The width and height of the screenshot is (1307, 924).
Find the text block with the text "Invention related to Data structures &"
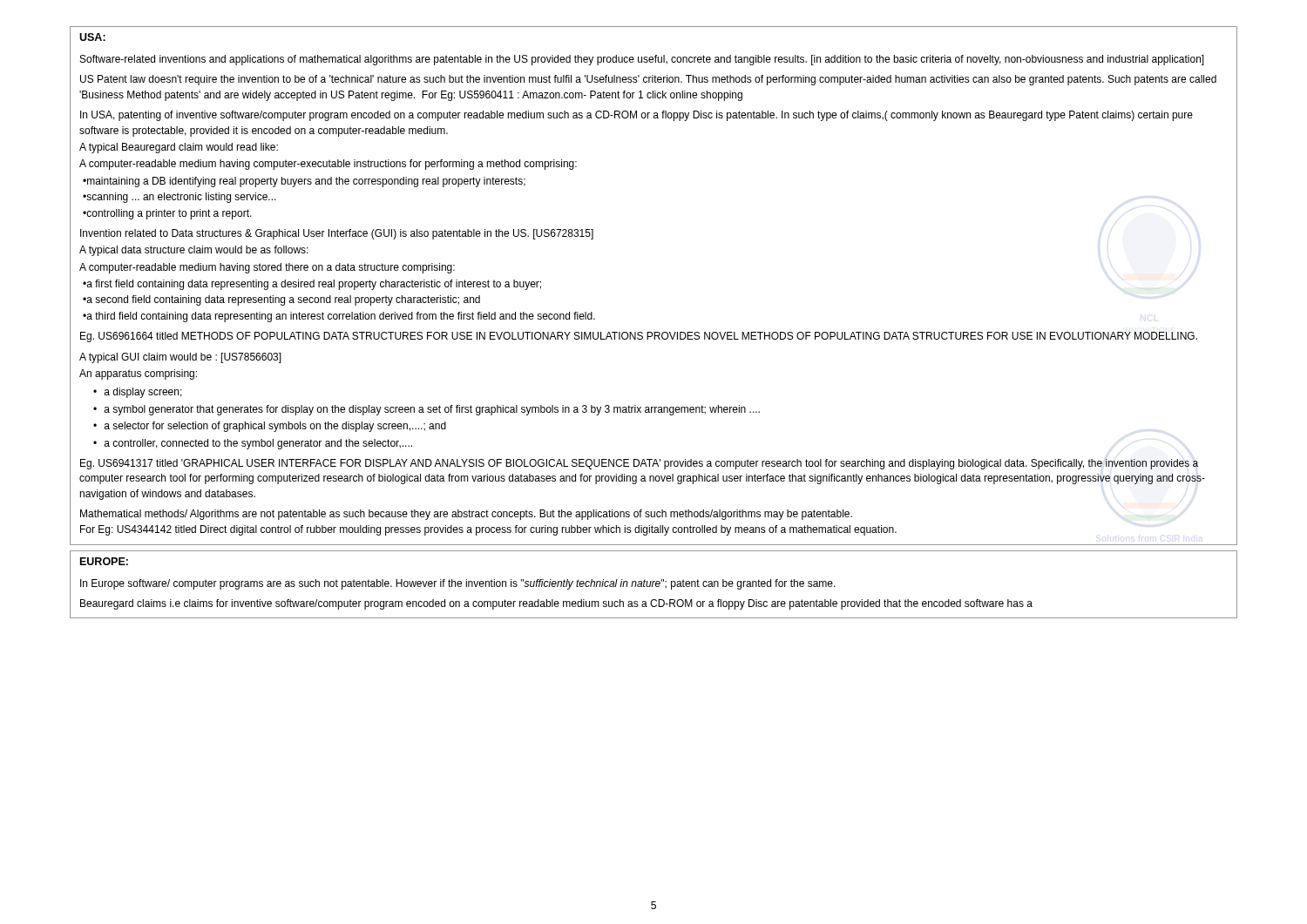pyautogui.click(x=336, y=233)
